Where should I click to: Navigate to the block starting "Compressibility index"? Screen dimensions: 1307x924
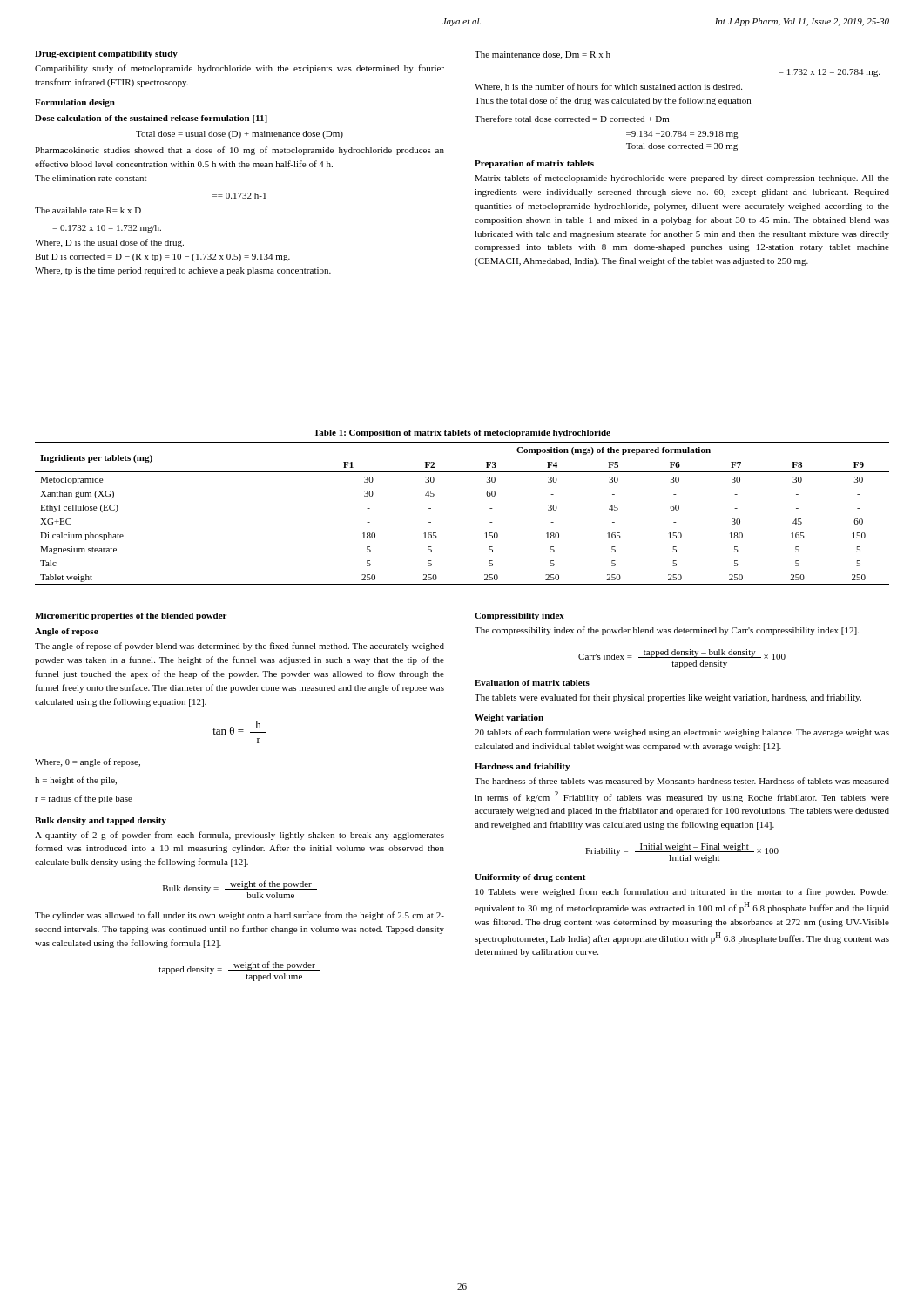pos(519,615)
